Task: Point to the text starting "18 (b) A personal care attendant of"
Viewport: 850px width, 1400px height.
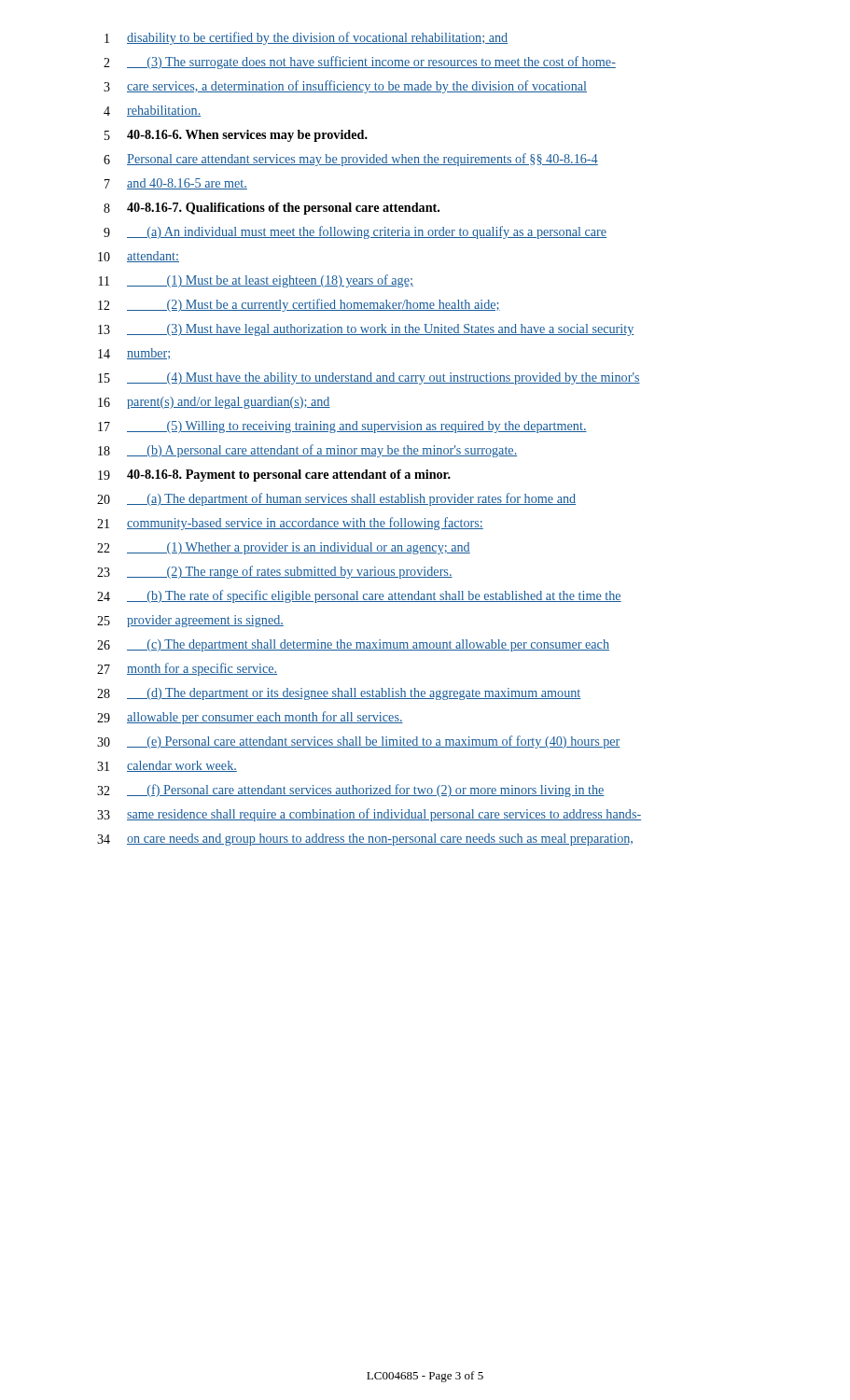Action: [434, 451]
